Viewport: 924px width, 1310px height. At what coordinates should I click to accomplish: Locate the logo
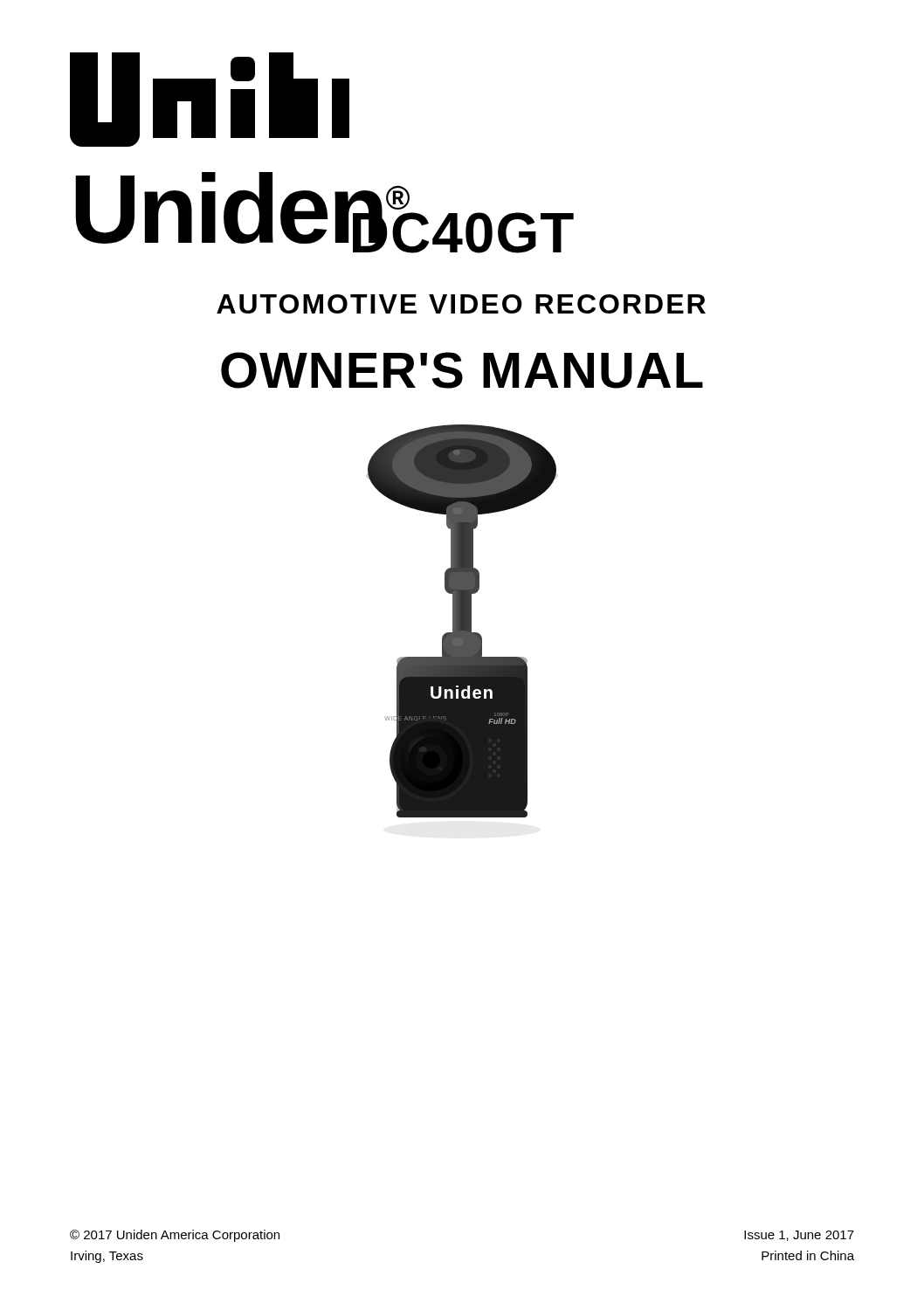(x=239, y=155)
